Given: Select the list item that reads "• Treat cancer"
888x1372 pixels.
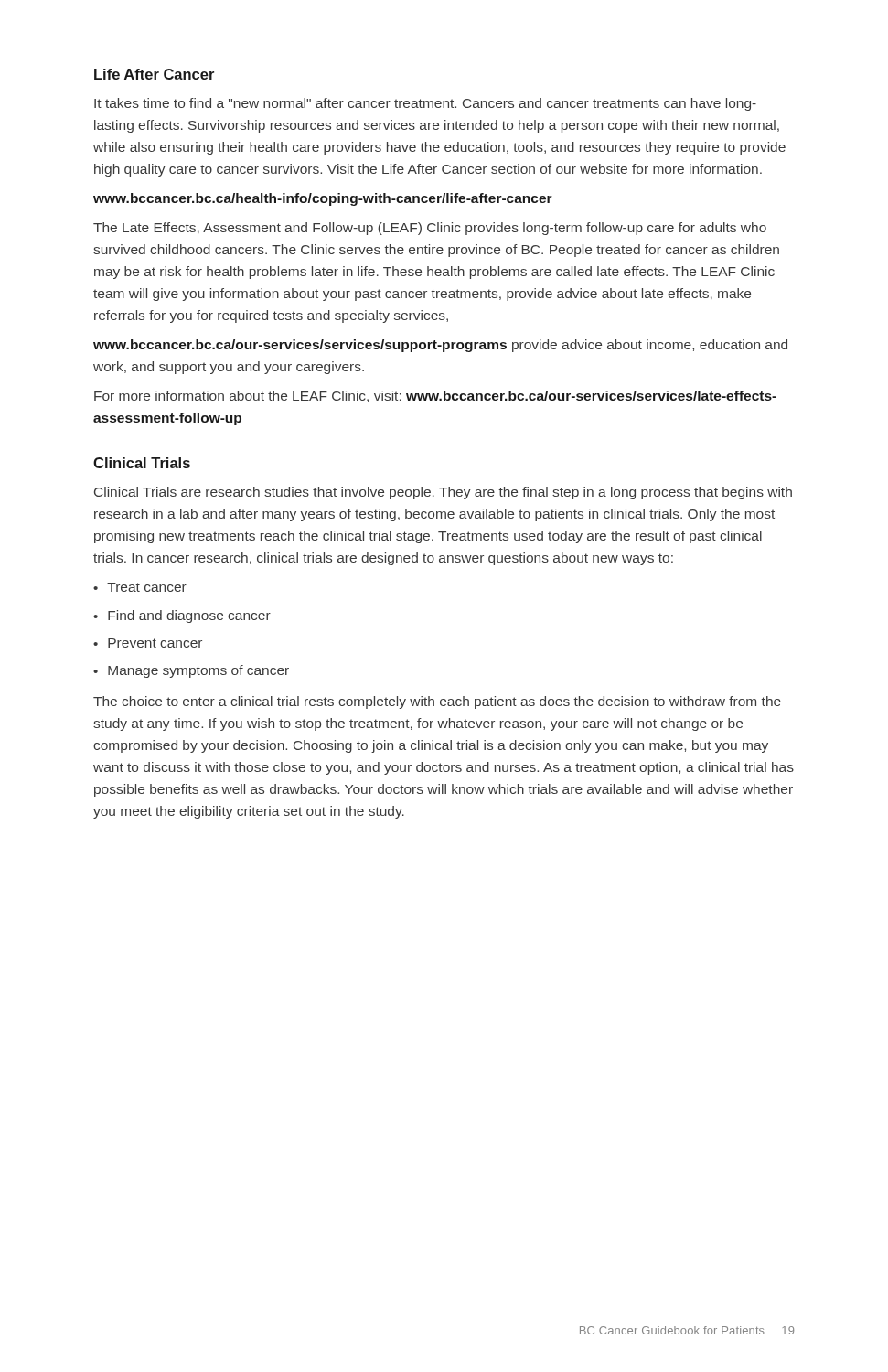Looking at the screenshot, I should (140, 588).
